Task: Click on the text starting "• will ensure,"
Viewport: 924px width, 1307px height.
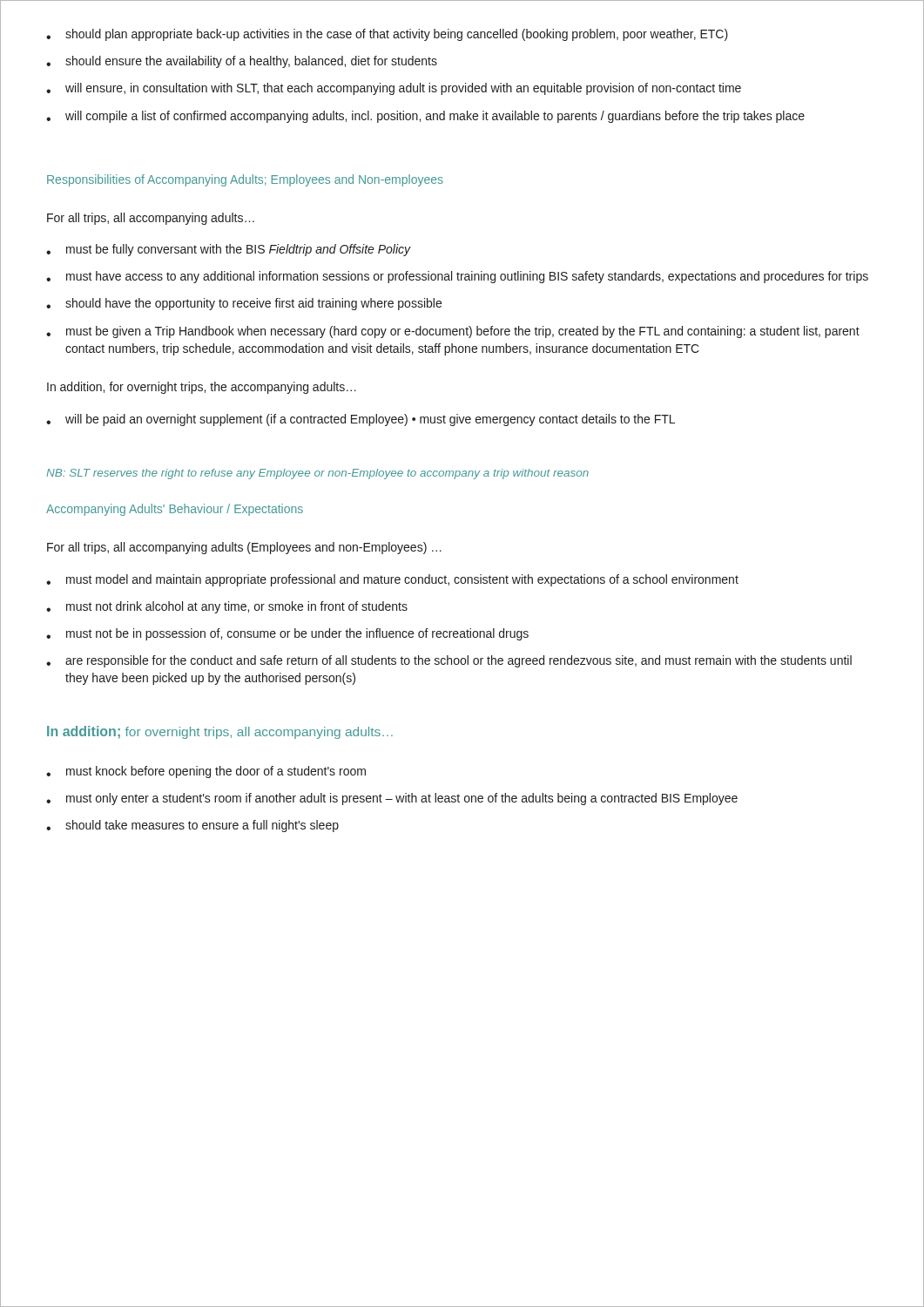Action: [x=462, y=91]
